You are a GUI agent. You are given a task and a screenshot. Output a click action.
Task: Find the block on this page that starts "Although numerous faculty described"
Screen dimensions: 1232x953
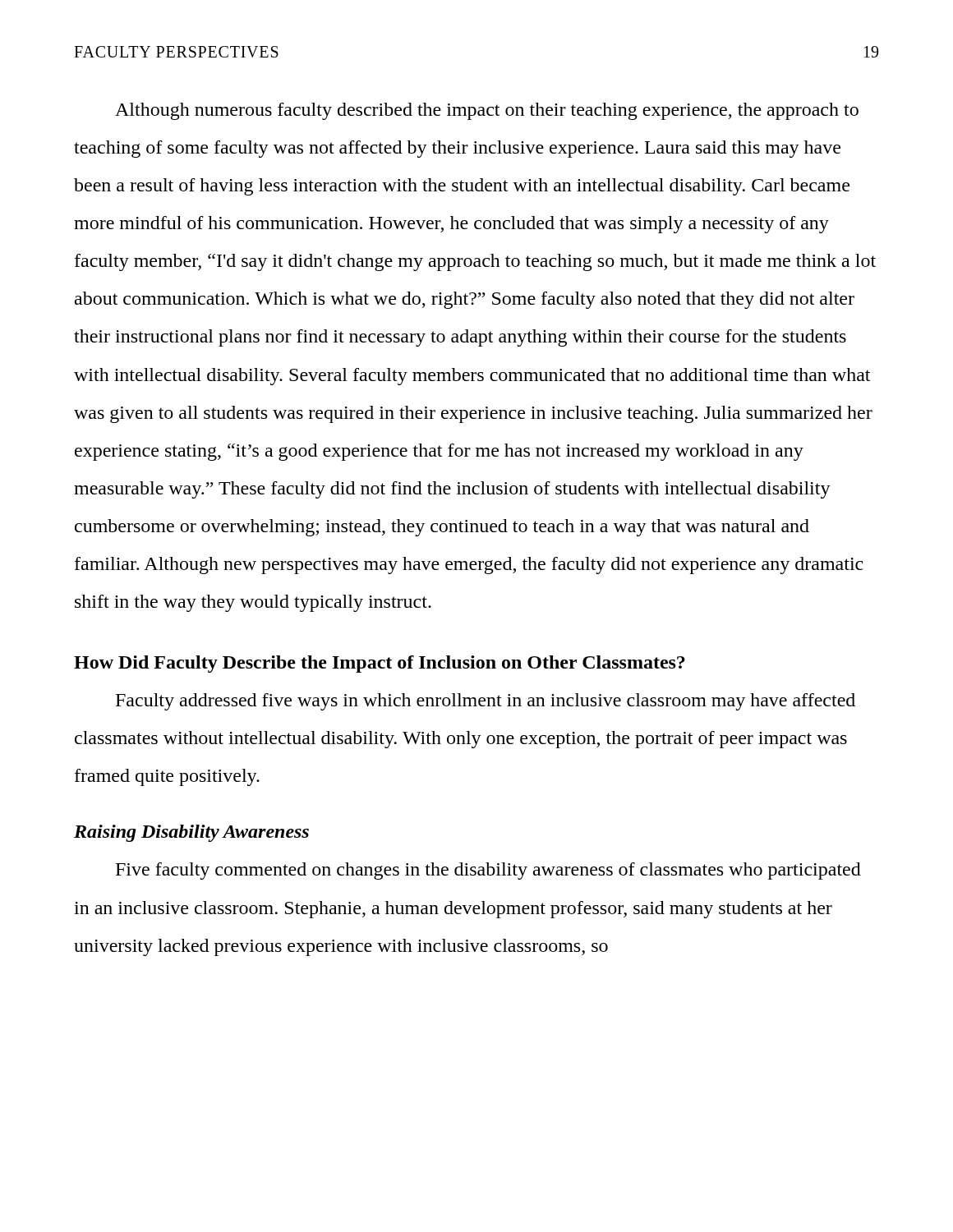[x=476, y=355]
